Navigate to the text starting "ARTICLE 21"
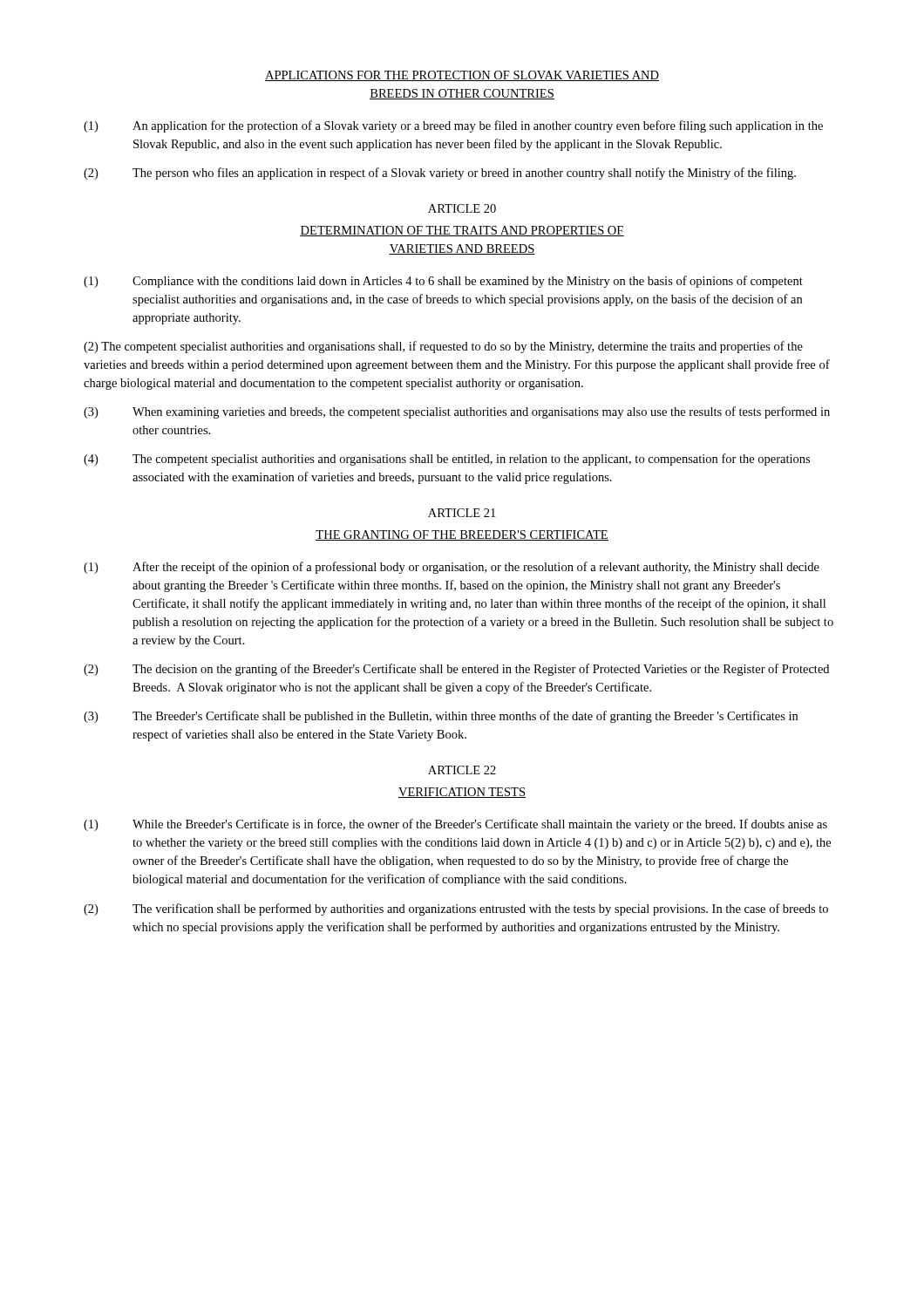 click(462, 513)
